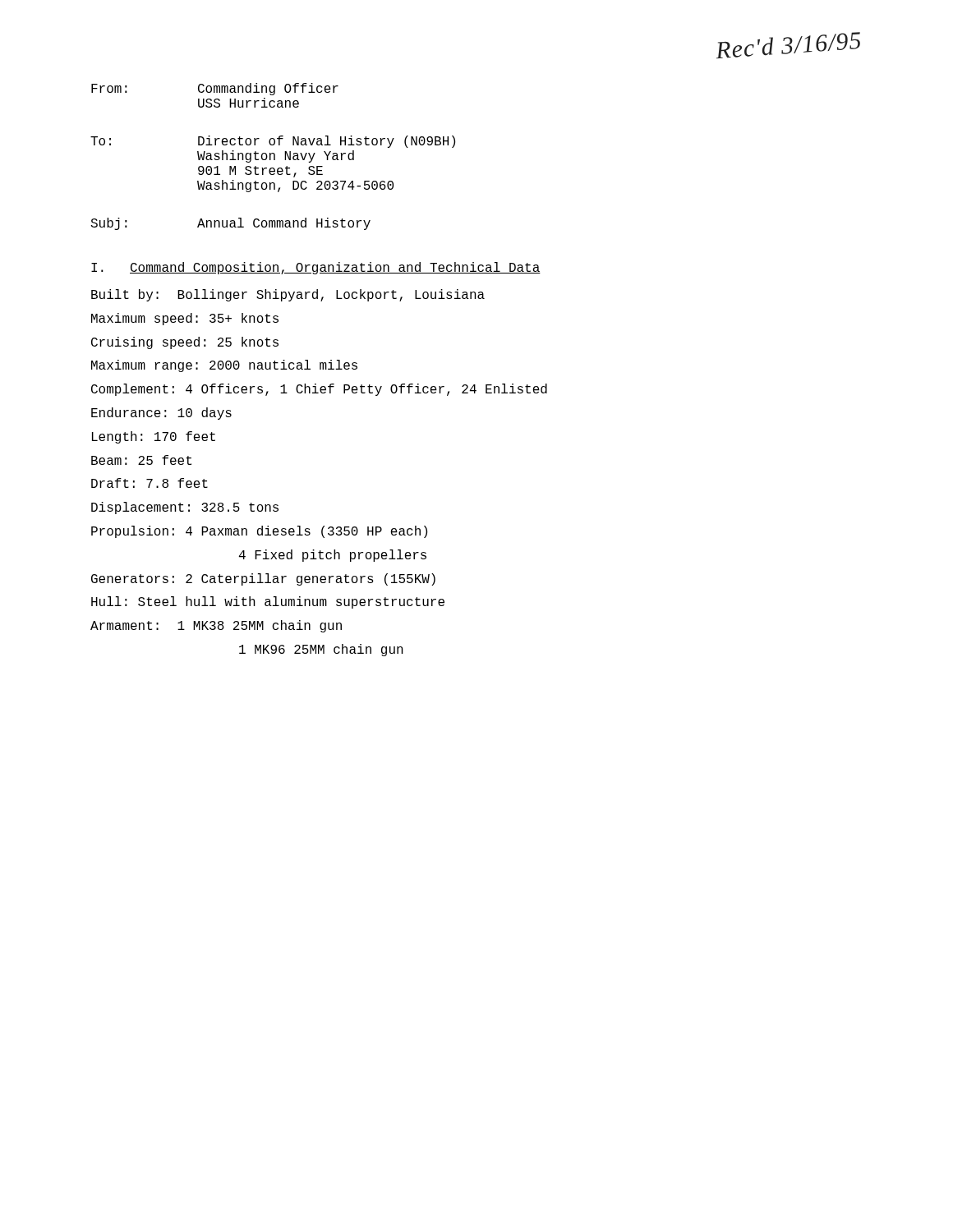Find the text with the text "Cruising speed: 25 knots"
This screenshot has width=953, height=1232.
[185, 343]
